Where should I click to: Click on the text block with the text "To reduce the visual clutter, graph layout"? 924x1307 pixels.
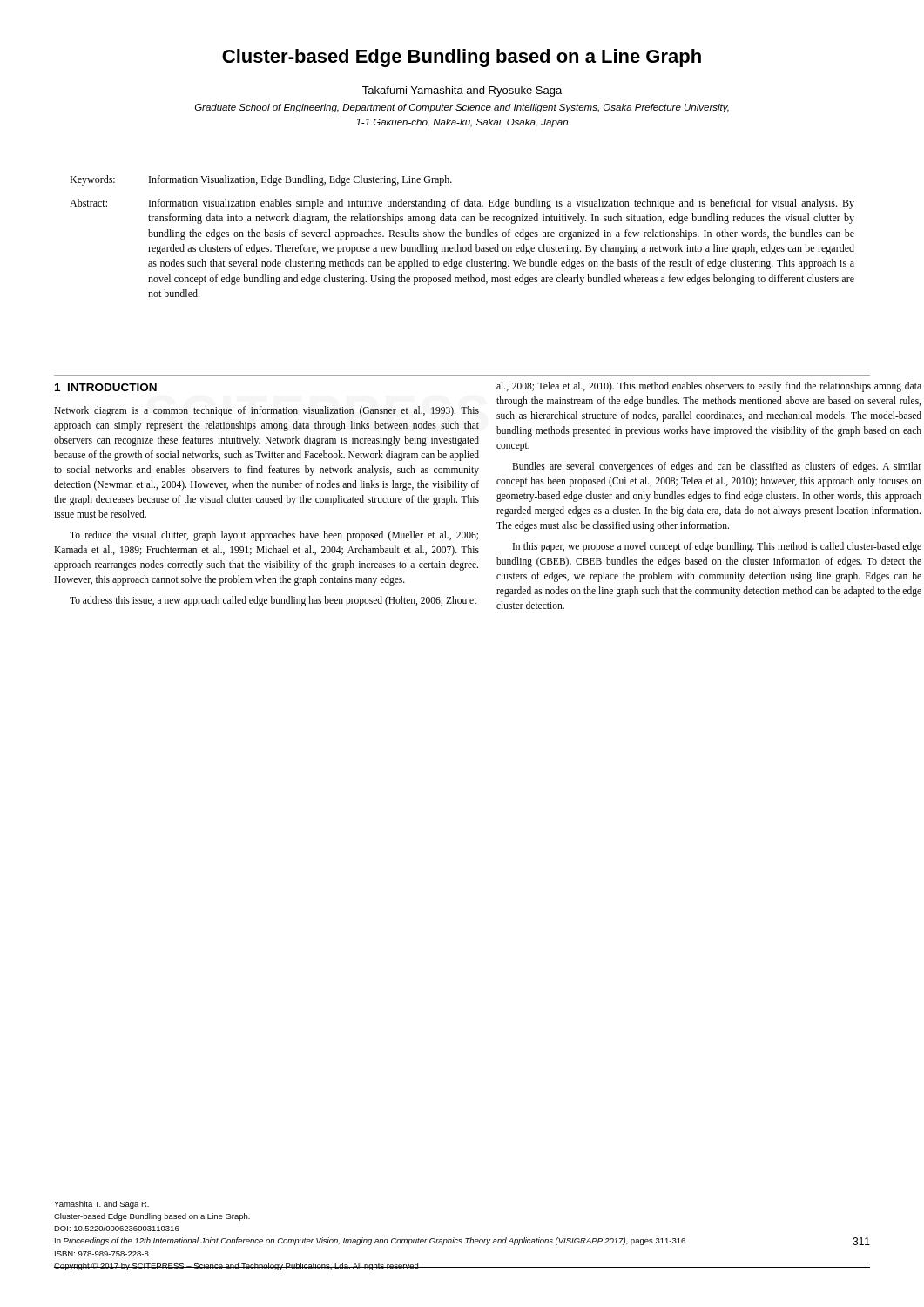point(266,557)
